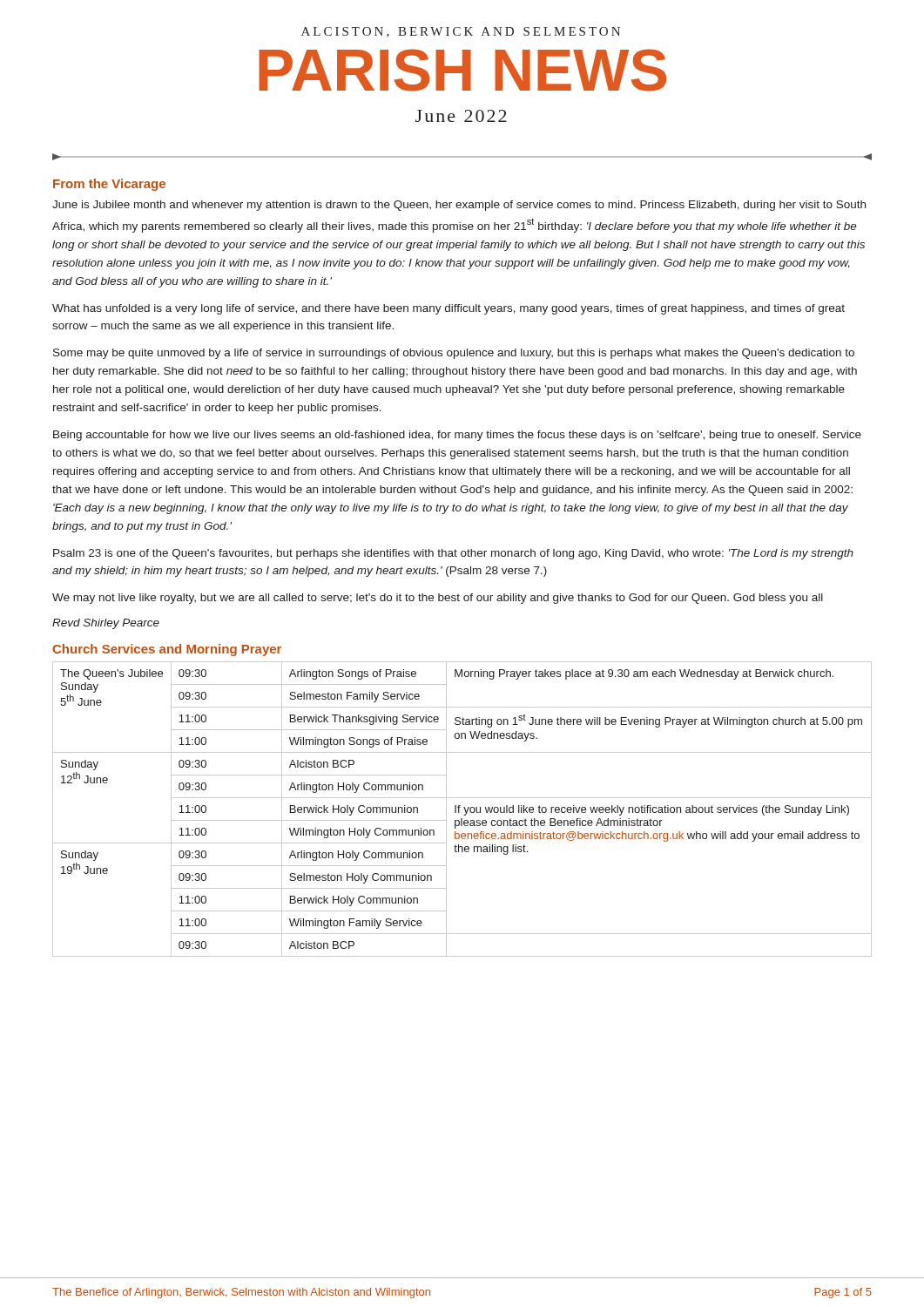Select the text block with the text "What has unfolded is a"
Image resolution: width=924 pixels, height=1307 pixels.
449,317
